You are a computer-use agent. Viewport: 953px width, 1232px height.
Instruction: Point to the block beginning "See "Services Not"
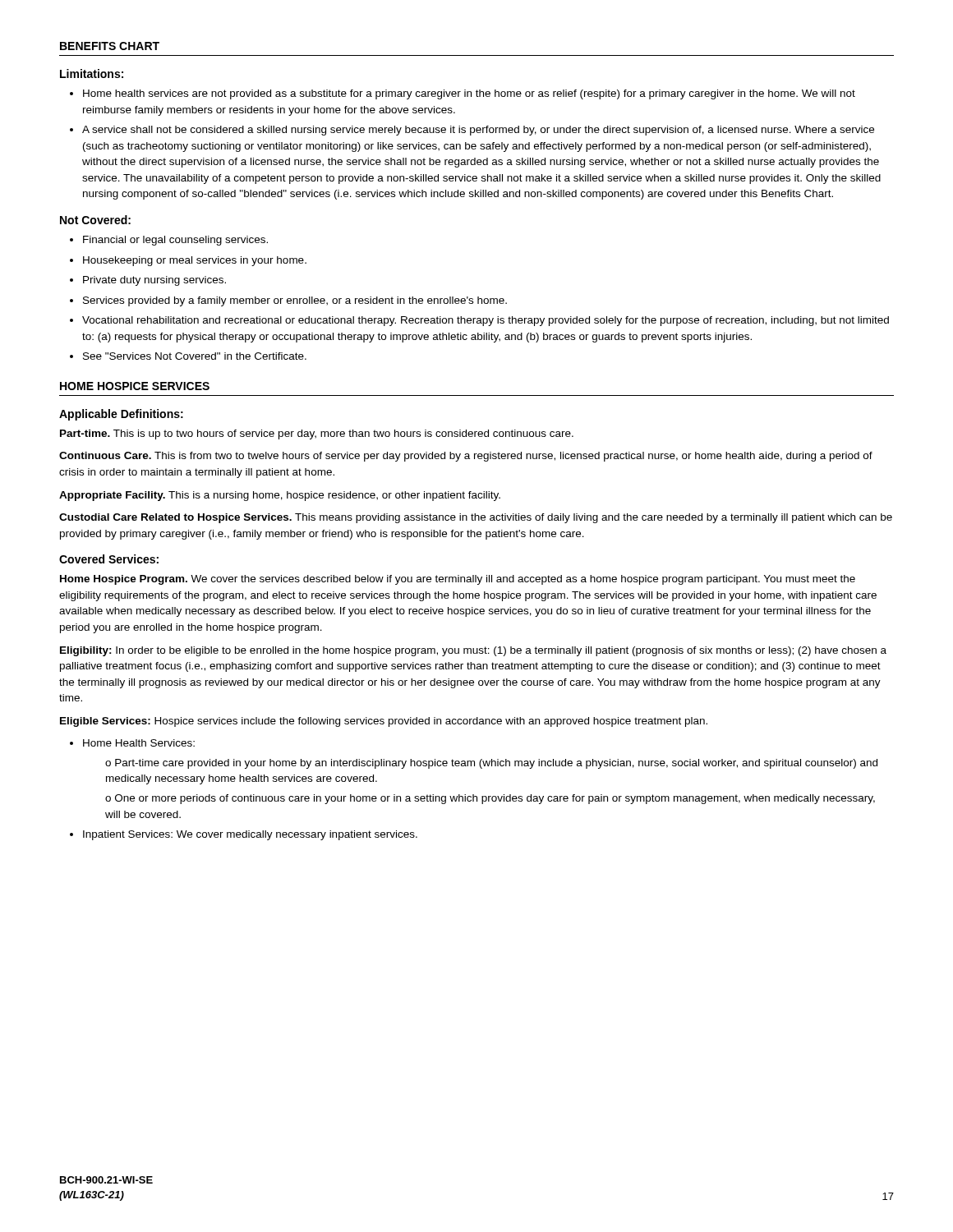(195, 356)
